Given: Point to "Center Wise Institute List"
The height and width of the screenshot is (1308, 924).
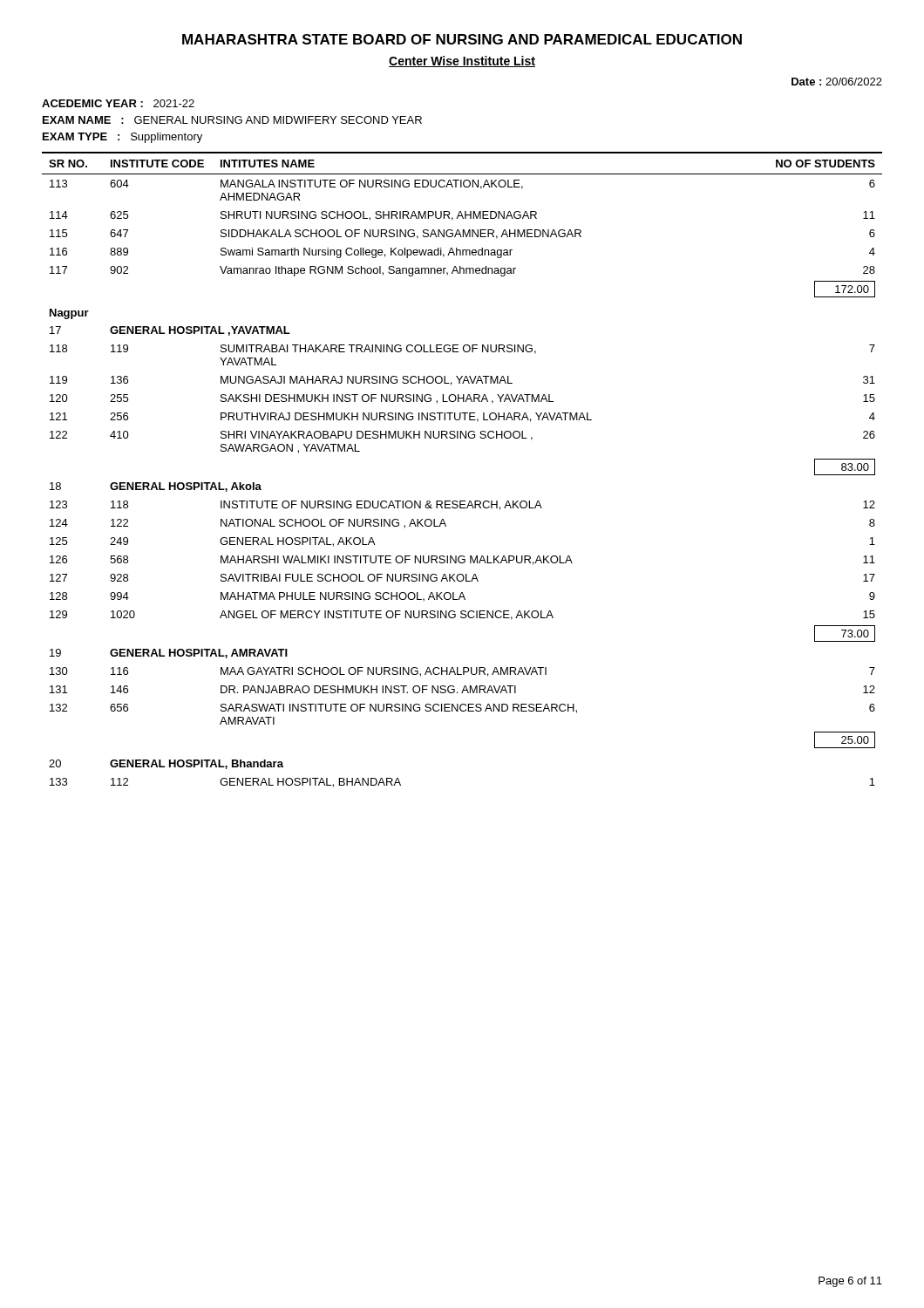Looking at the screenshot, I should click(x=462, y=61).
